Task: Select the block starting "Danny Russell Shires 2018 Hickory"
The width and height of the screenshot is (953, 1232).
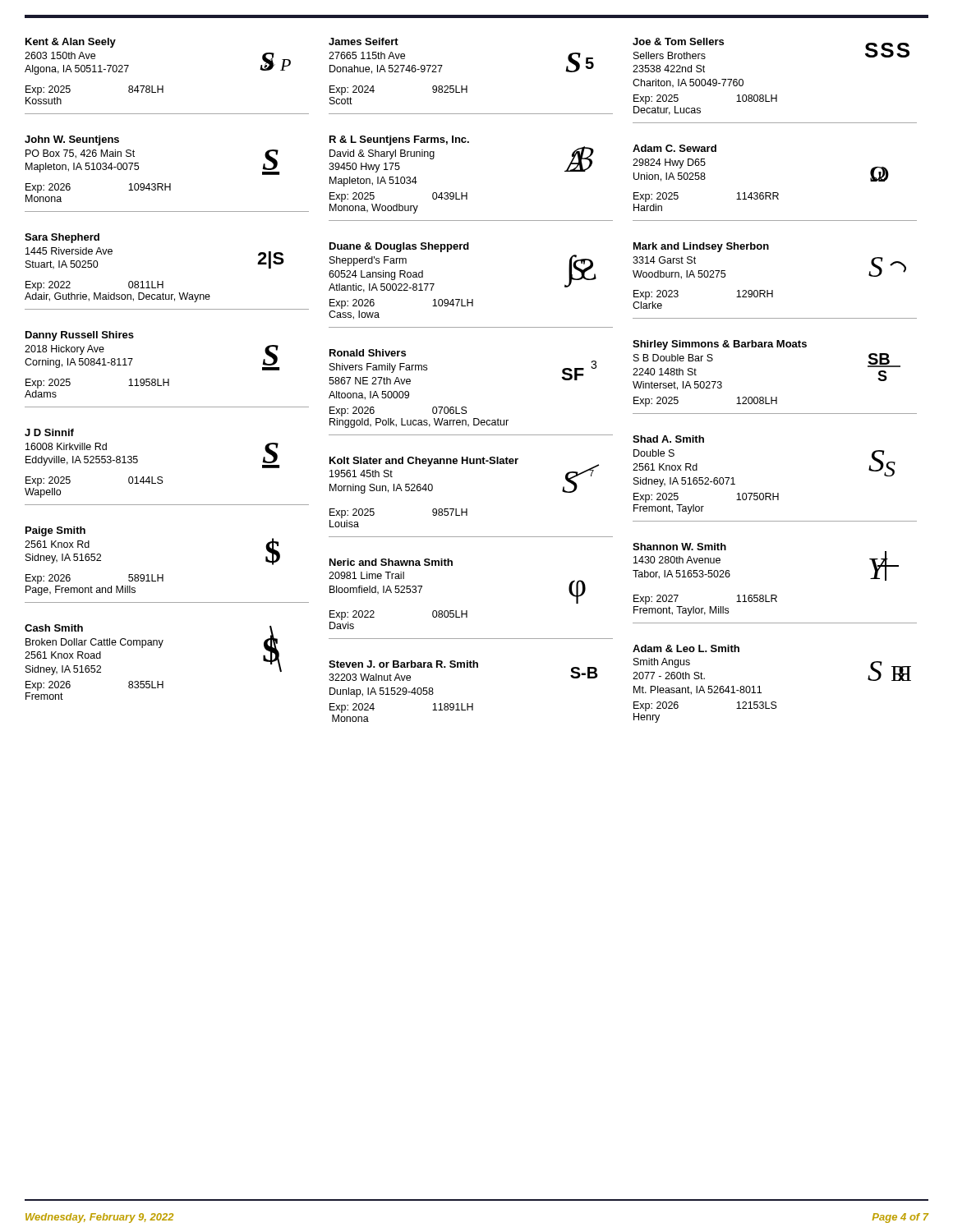Action: click(x=167, y=368)
